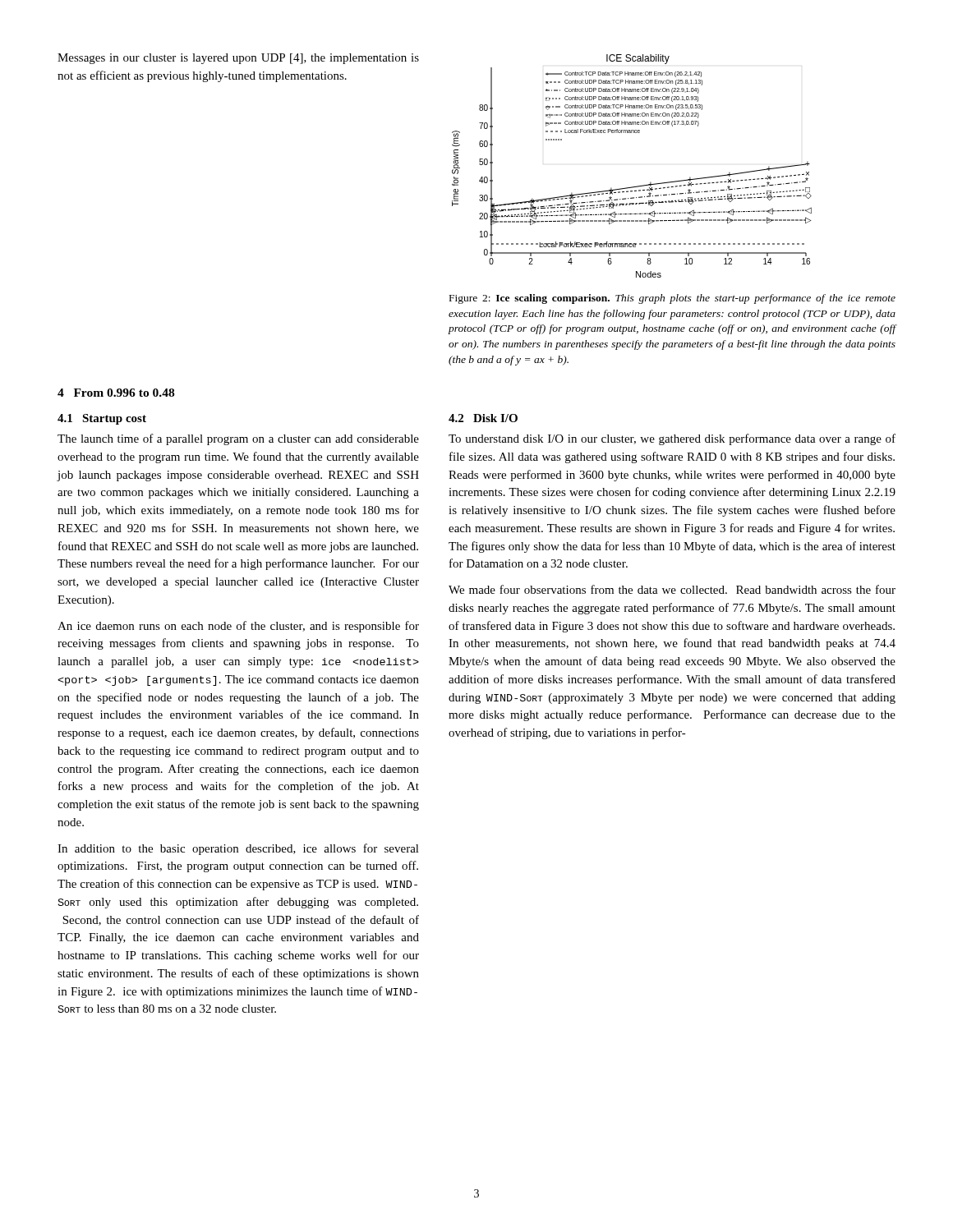Select the block starting "The launch time"
The height and width of the screenshot is (1232, 953).
coord(238,520)
